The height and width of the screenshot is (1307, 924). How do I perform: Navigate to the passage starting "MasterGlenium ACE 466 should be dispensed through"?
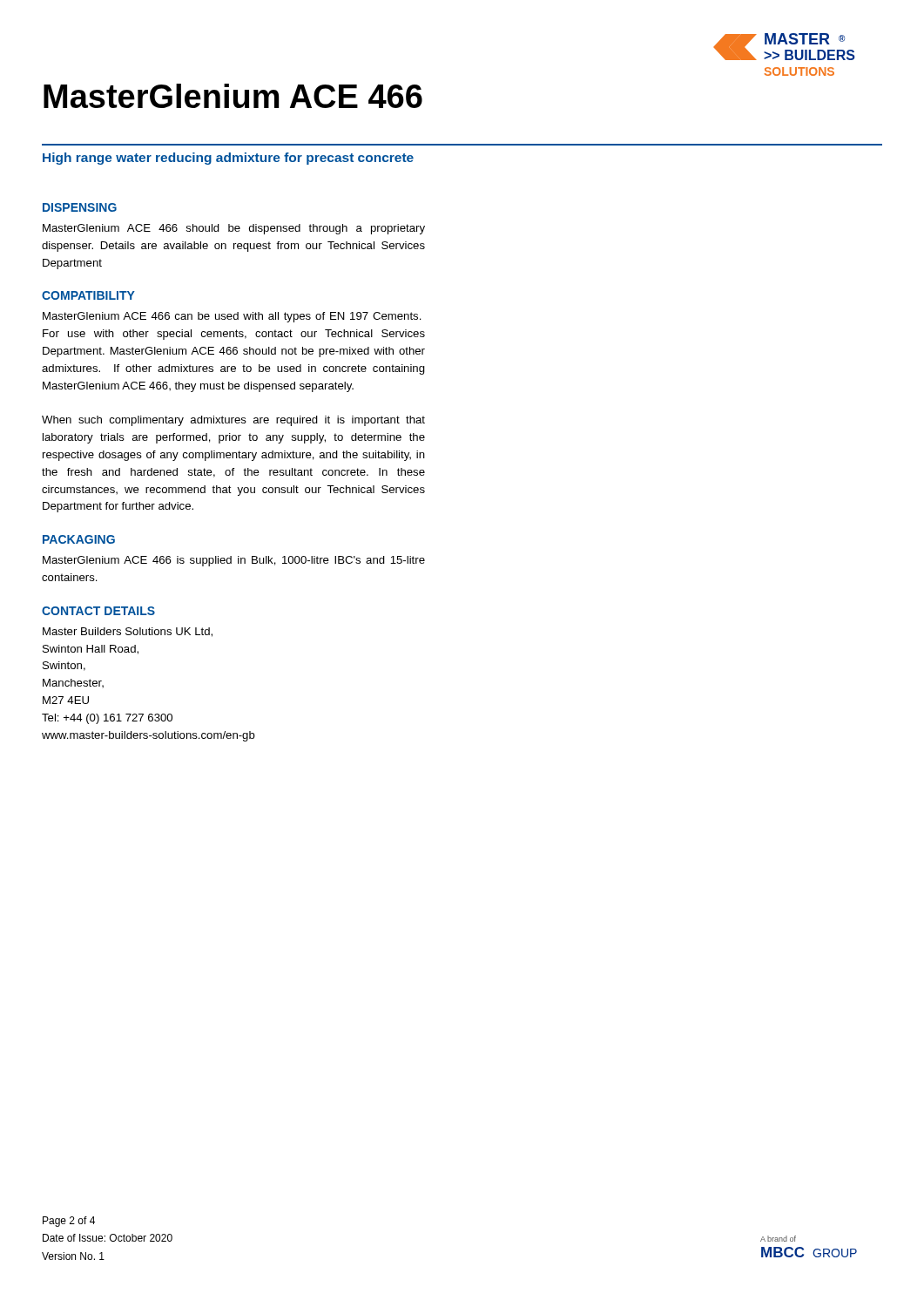tap(233, 245)
